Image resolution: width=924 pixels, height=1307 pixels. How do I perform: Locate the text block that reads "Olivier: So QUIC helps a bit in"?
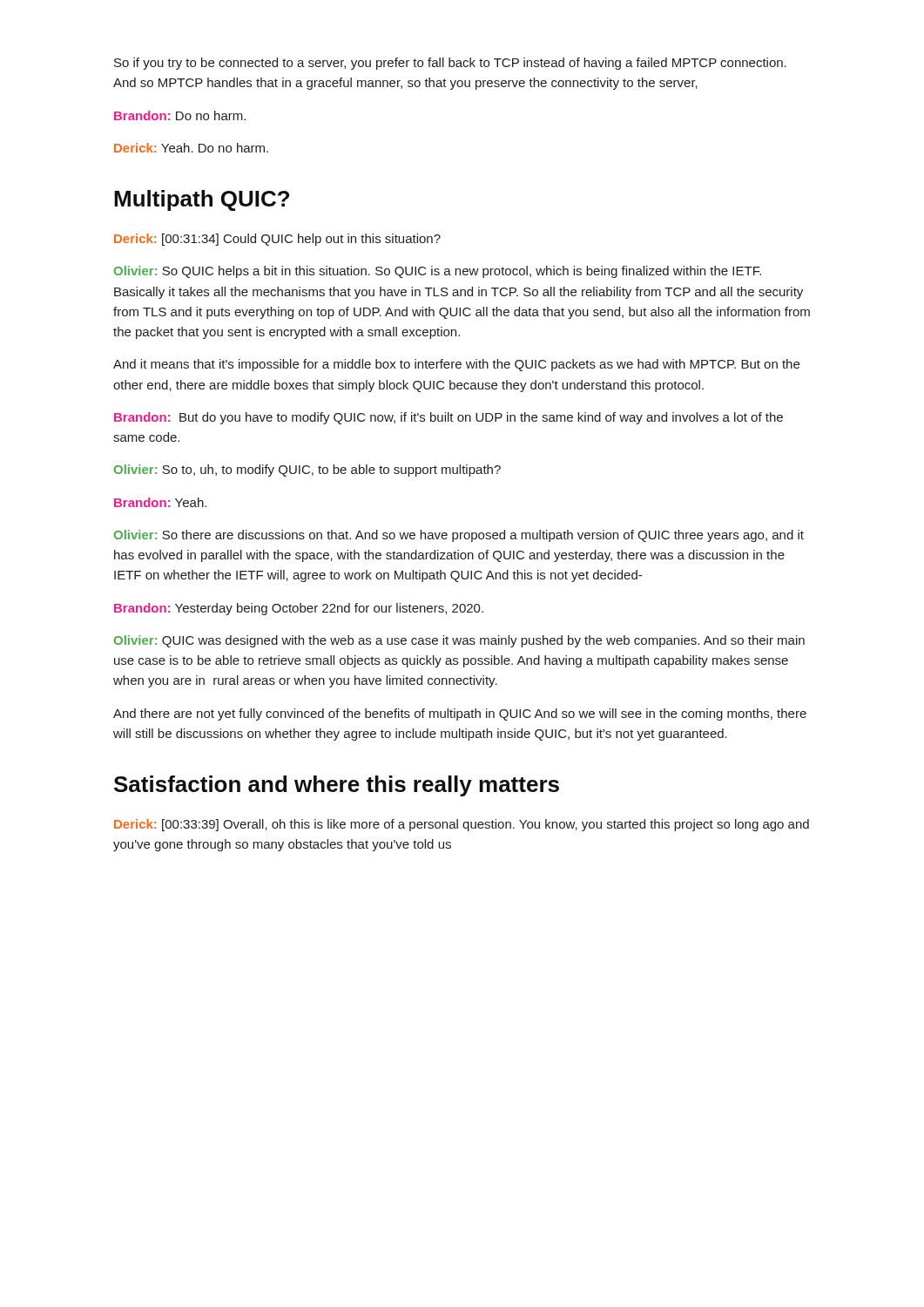pyautogui.click(x=462, y=301)
